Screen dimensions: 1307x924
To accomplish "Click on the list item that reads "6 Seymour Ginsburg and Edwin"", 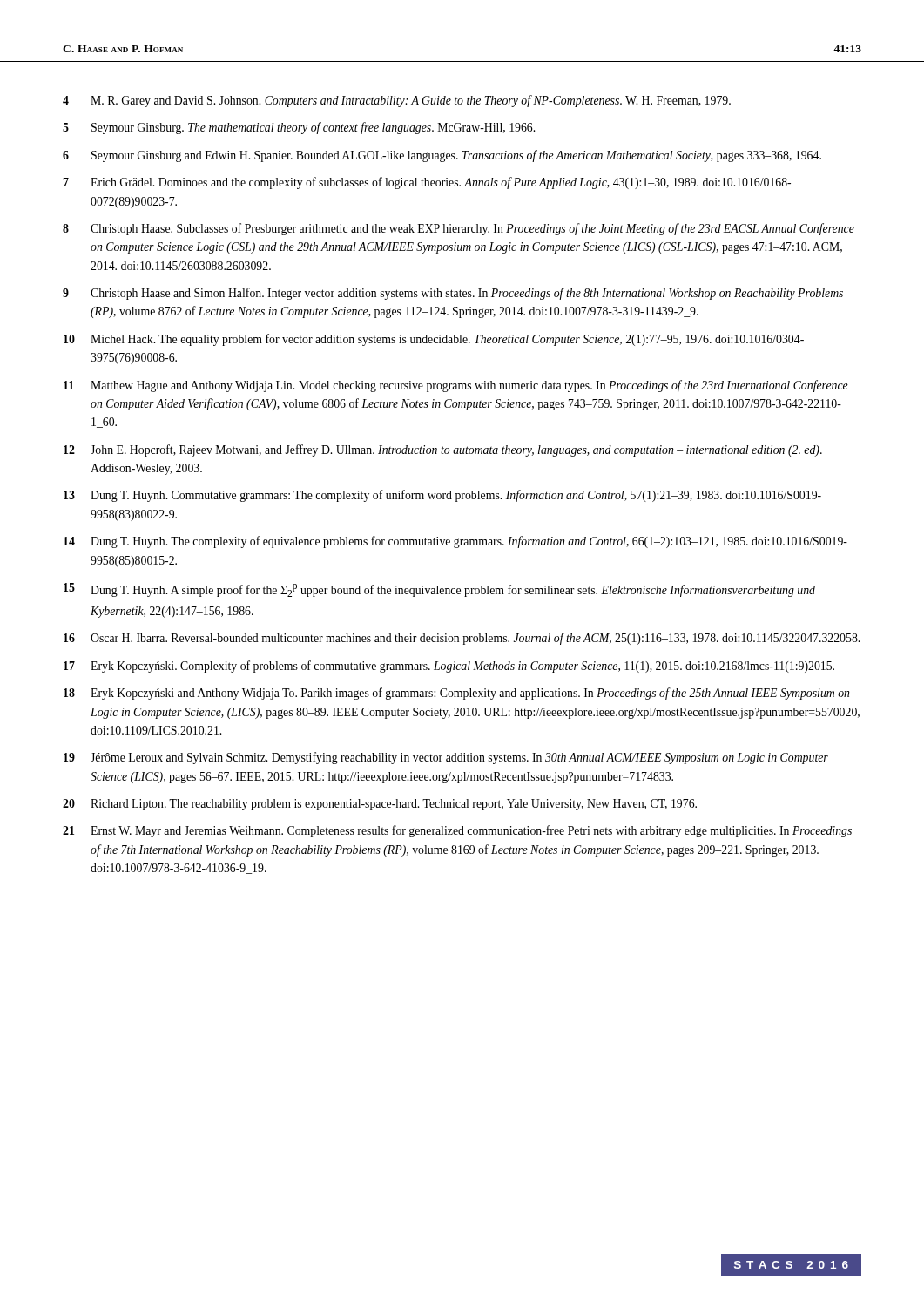I will coord(462,155).
